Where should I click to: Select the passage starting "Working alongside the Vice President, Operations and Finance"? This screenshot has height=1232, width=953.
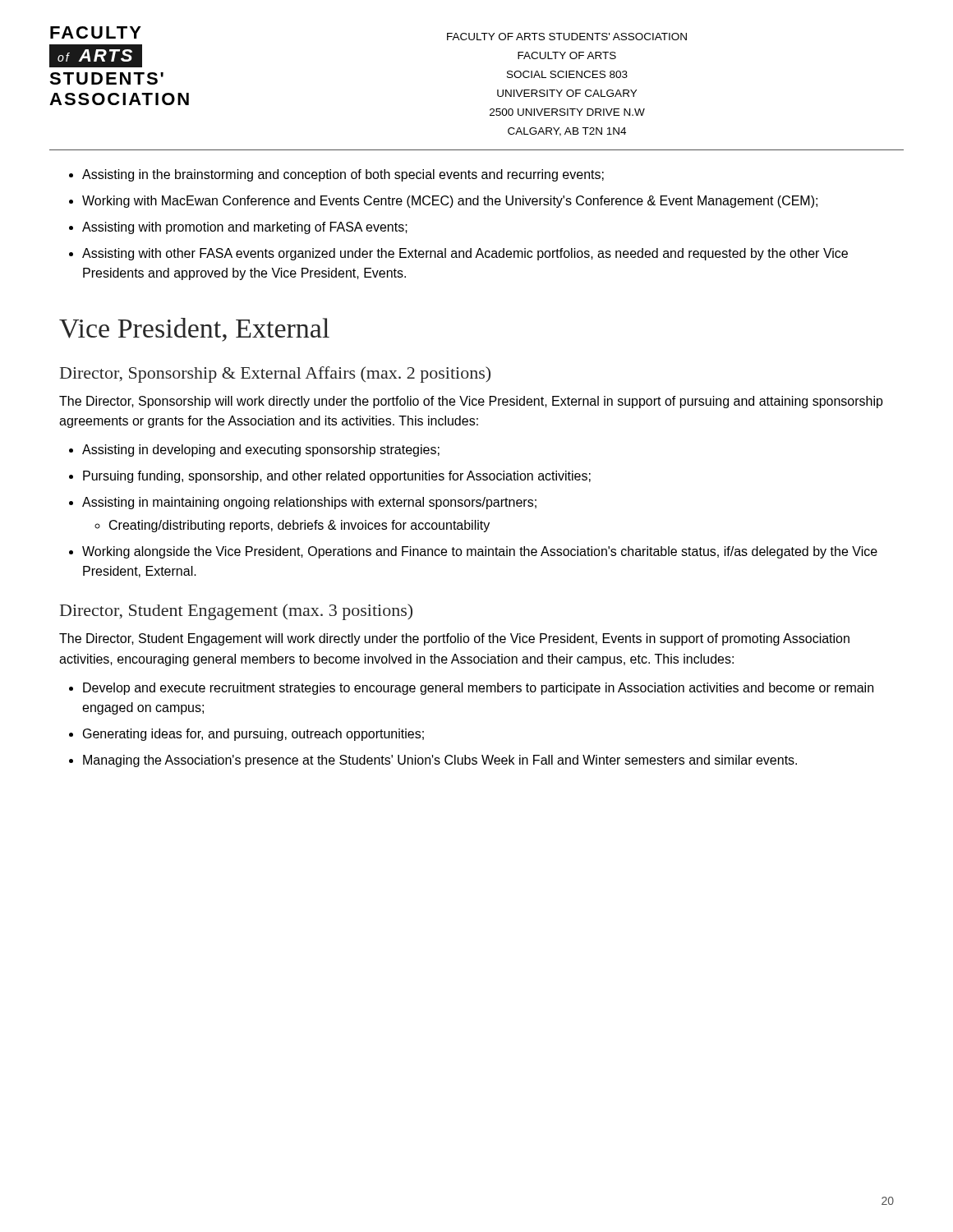pyautogui.click(x=480, y=562)
